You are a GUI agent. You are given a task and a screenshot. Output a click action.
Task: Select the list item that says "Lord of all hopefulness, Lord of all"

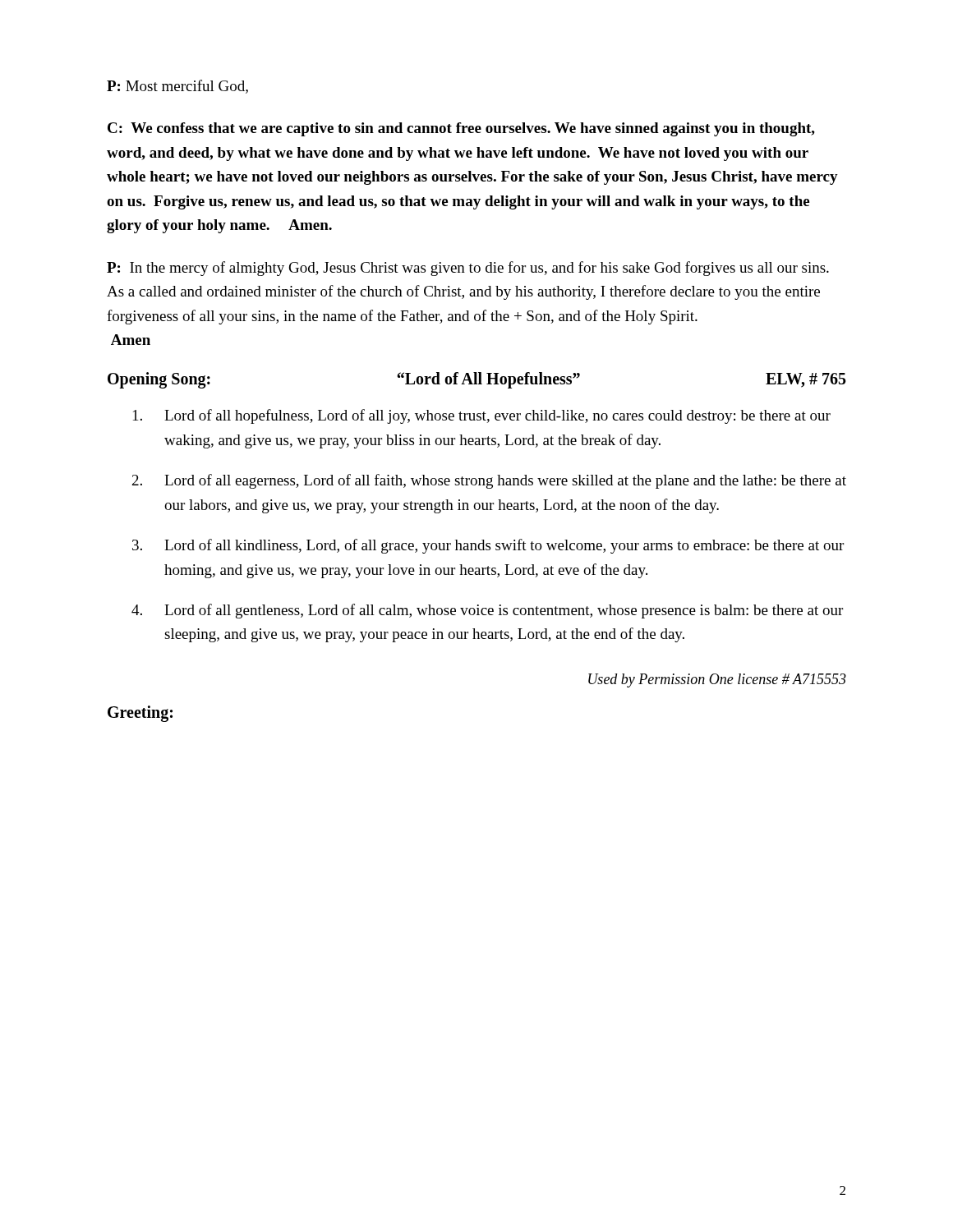pyautogui.click(x=476, y=428)
